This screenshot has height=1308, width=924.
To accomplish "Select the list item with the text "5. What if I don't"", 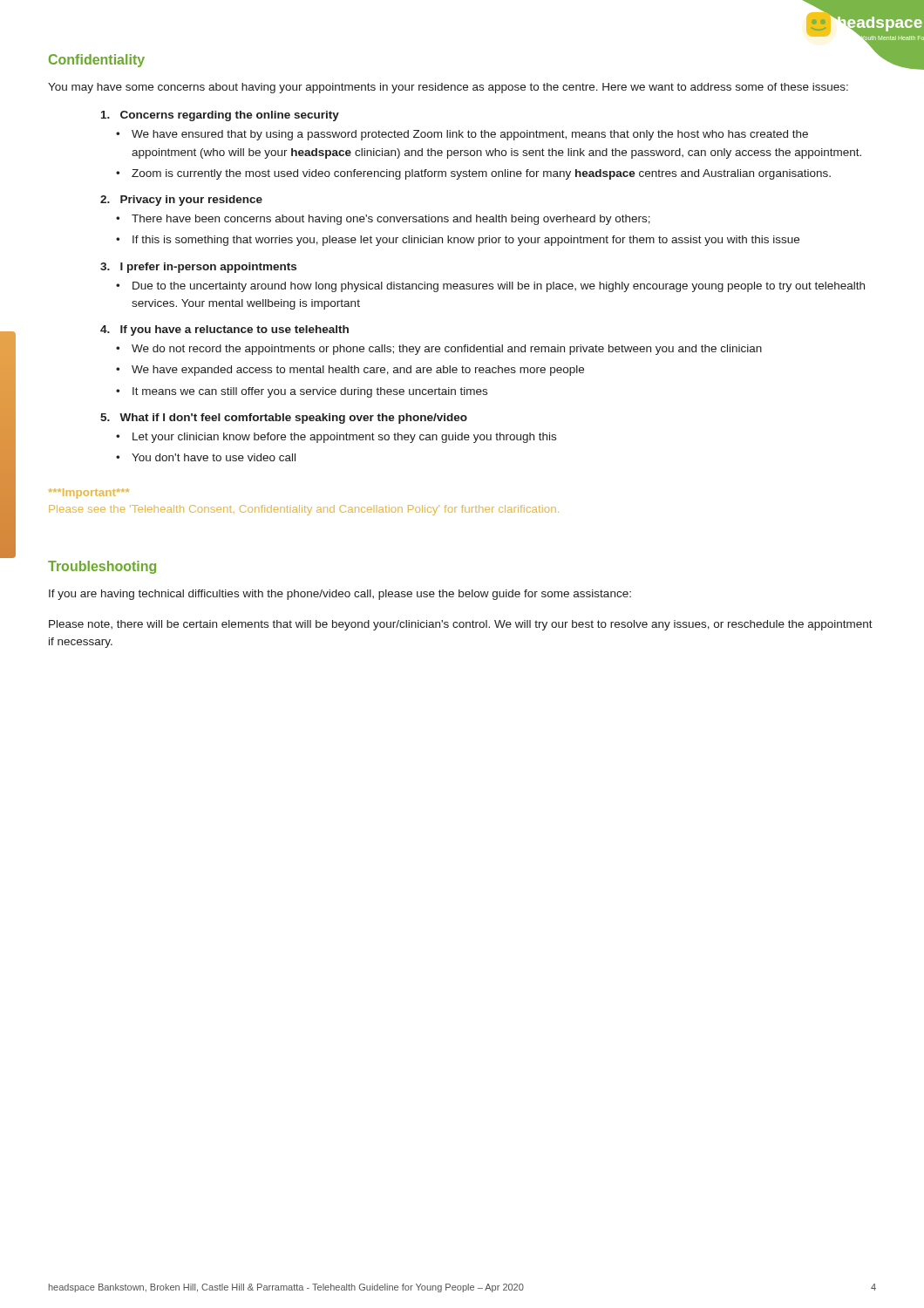I will (x=488, y=439).
